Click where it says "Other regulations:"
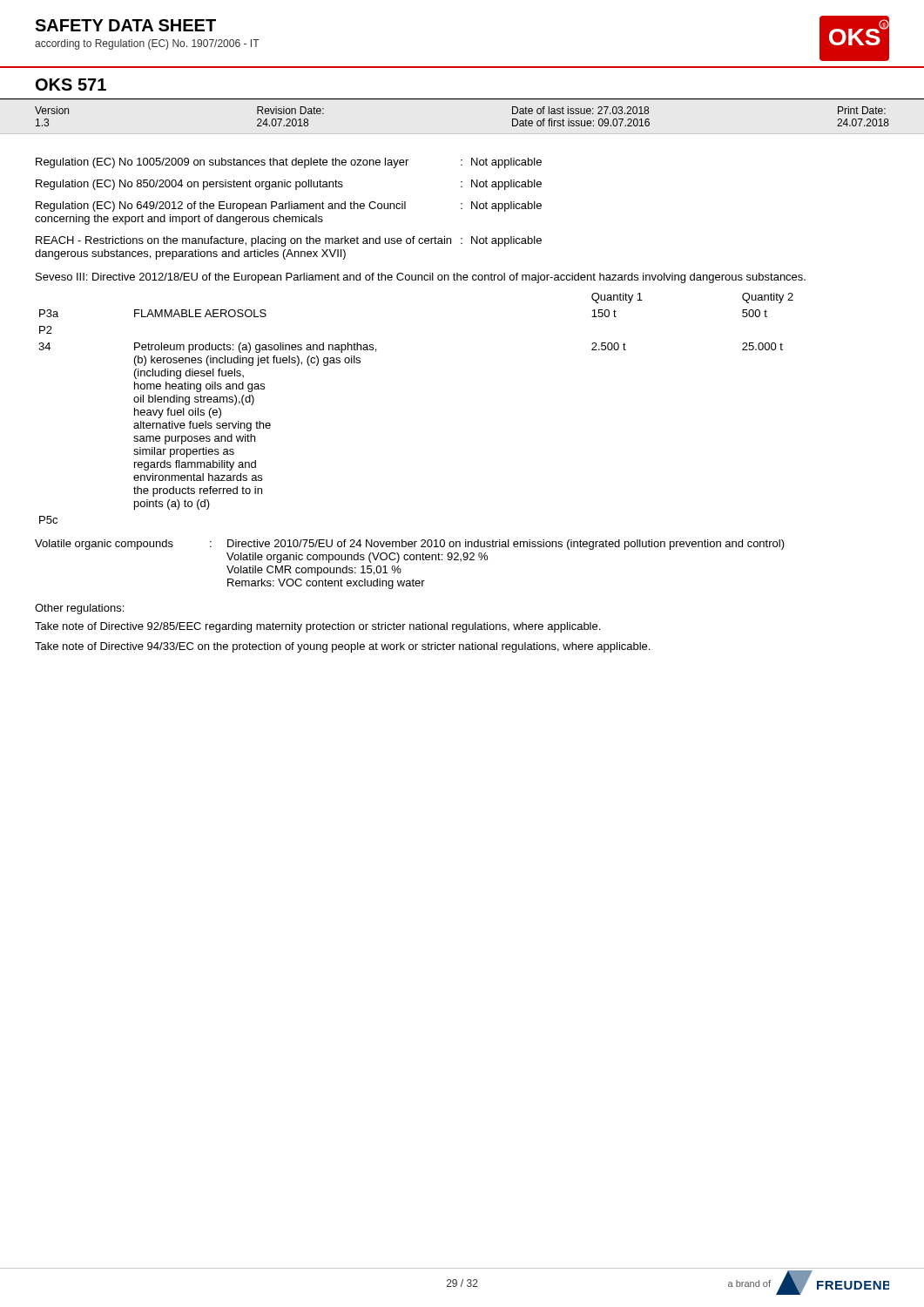Image resolution: width=924 pixels, height=1307 pixels. coord(80,608)
